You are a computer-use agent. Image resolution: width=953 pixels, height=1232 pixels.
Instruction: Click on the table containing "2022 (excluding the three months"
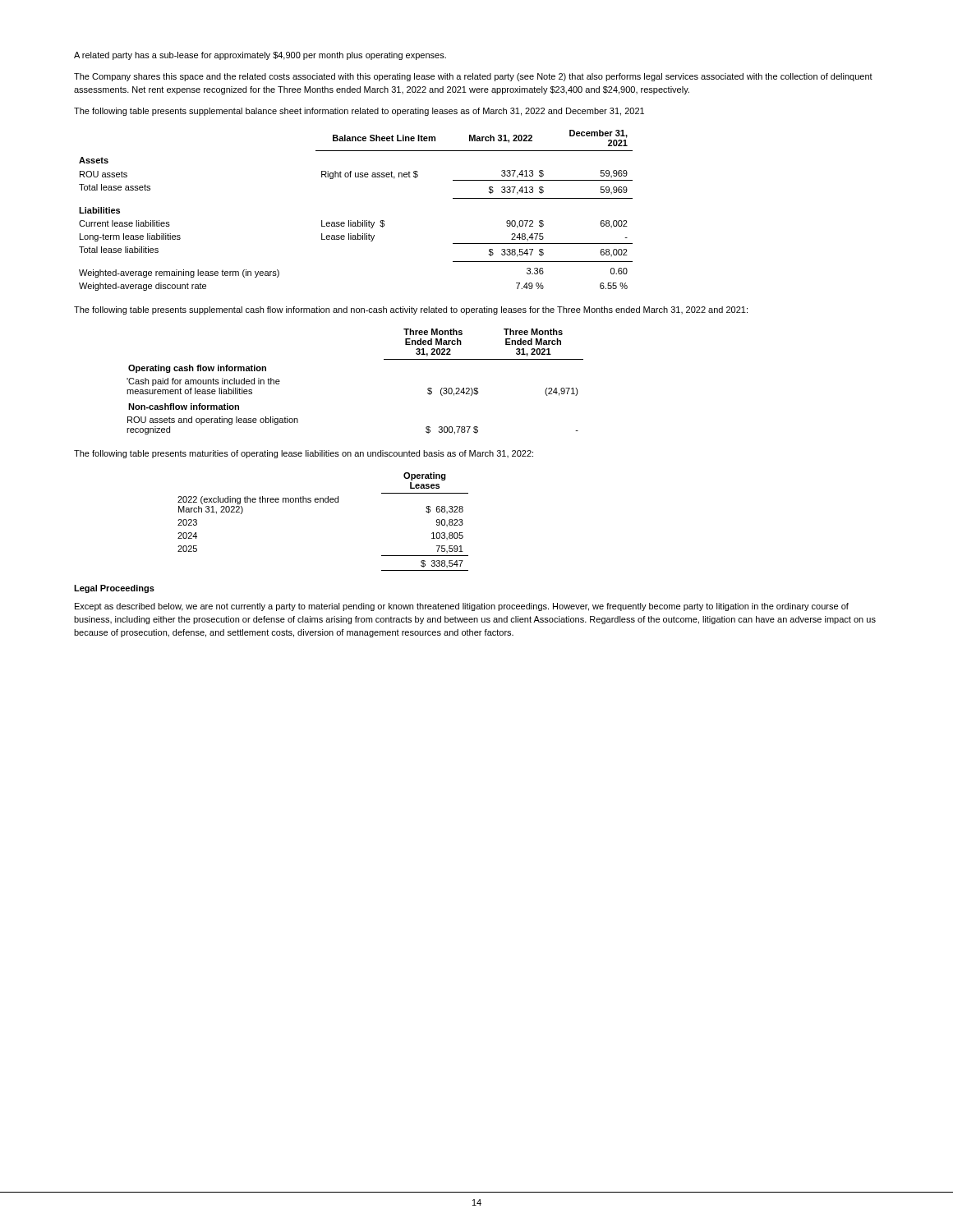pyautogui.click(x=476, y=520)
